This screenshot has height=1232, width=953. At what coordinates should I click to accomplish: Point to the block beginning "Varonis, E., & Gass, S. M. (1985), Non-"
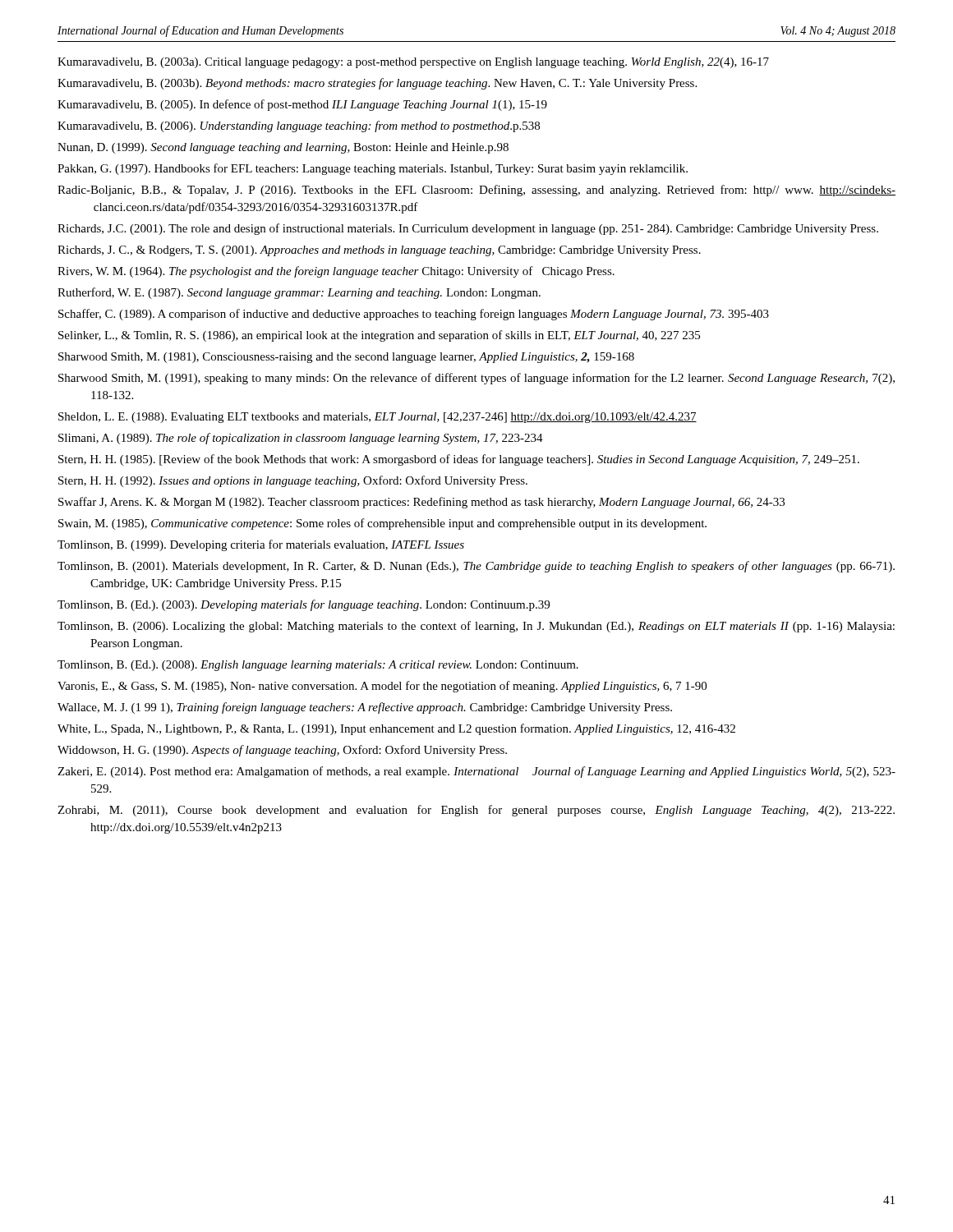tap(382, 686)
